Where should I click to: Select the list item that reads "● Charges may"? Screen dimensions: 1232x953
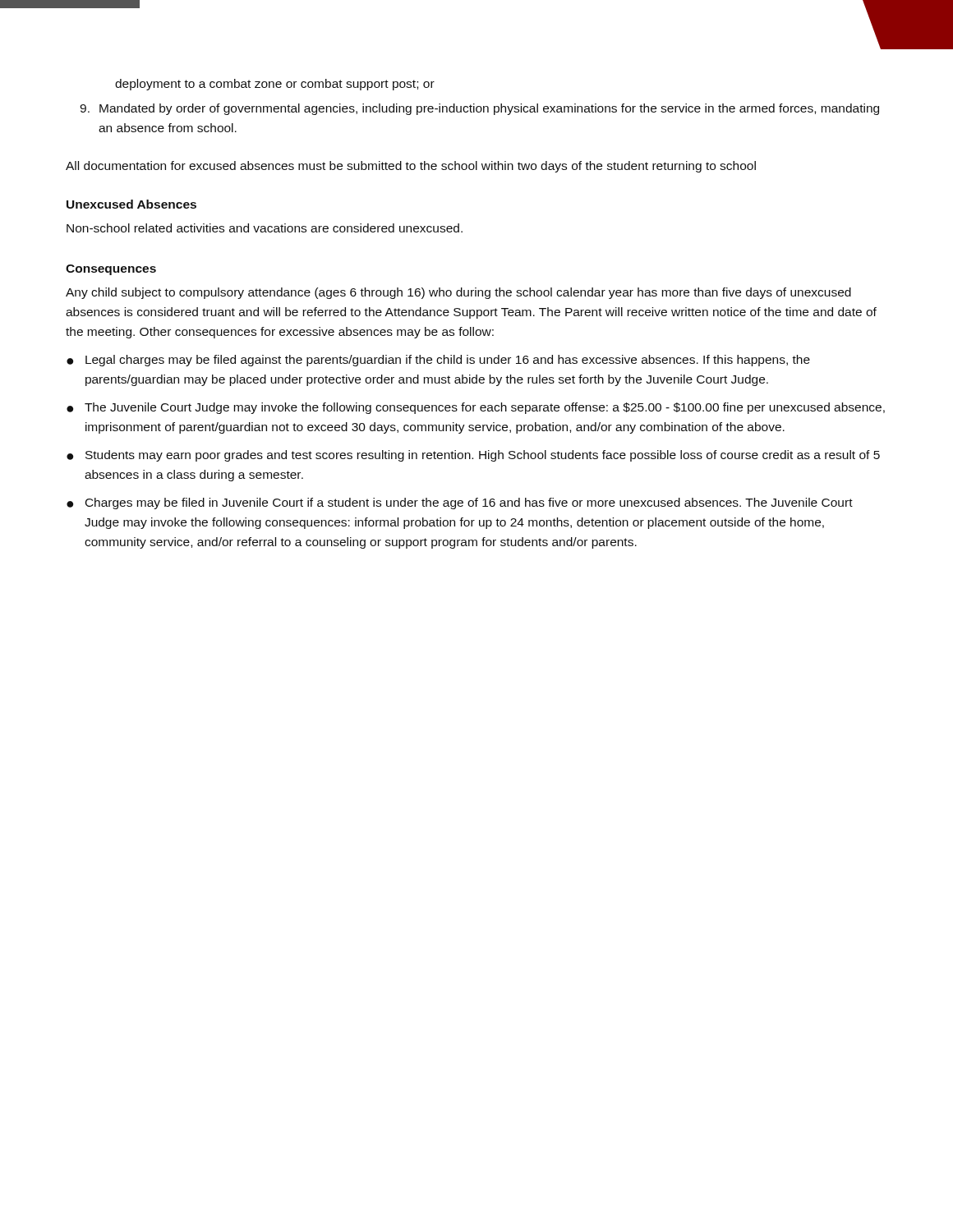(476, 523)
